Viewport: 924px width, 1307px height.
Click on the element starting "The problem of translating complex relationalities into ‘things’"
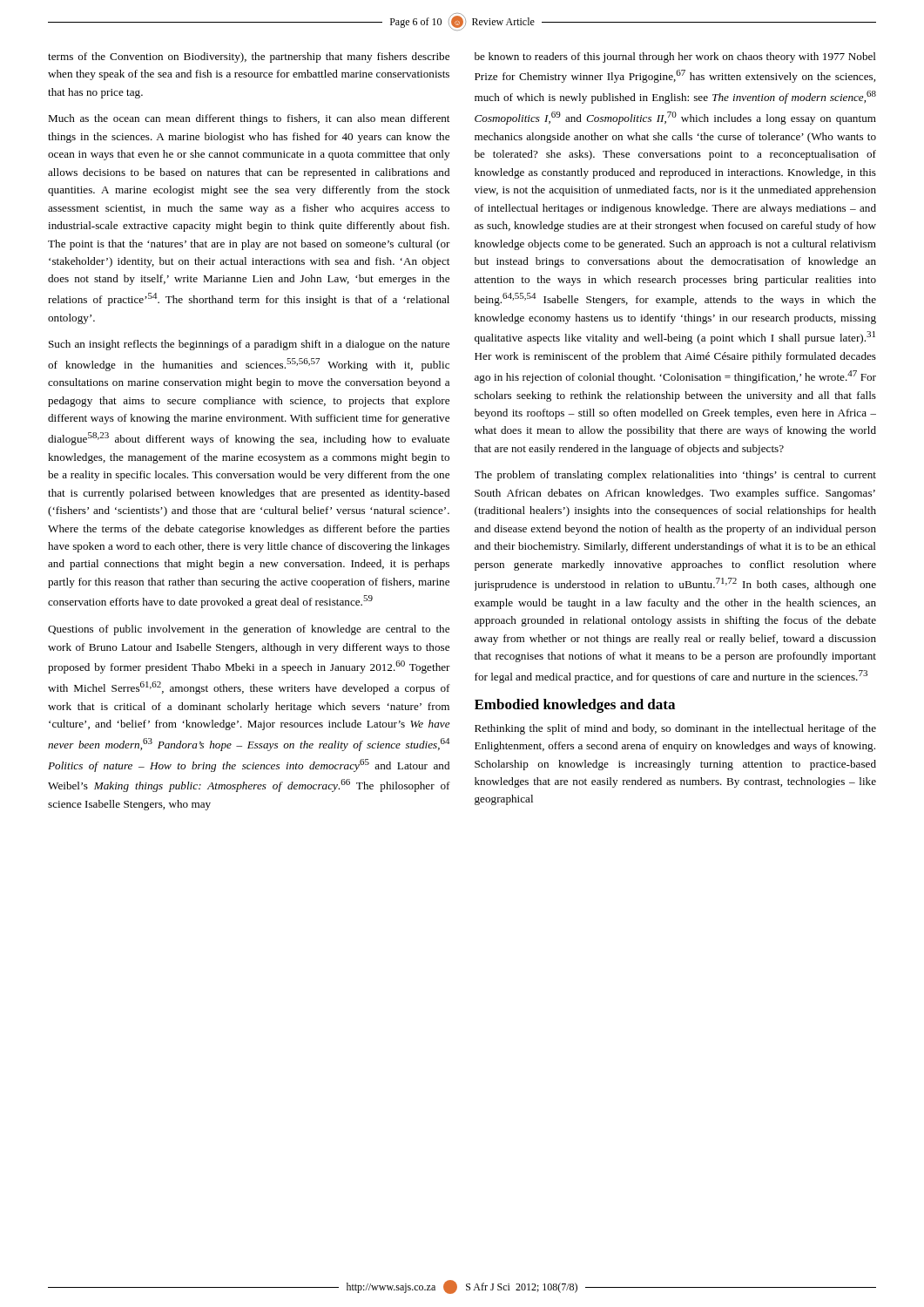pos(675,576)
